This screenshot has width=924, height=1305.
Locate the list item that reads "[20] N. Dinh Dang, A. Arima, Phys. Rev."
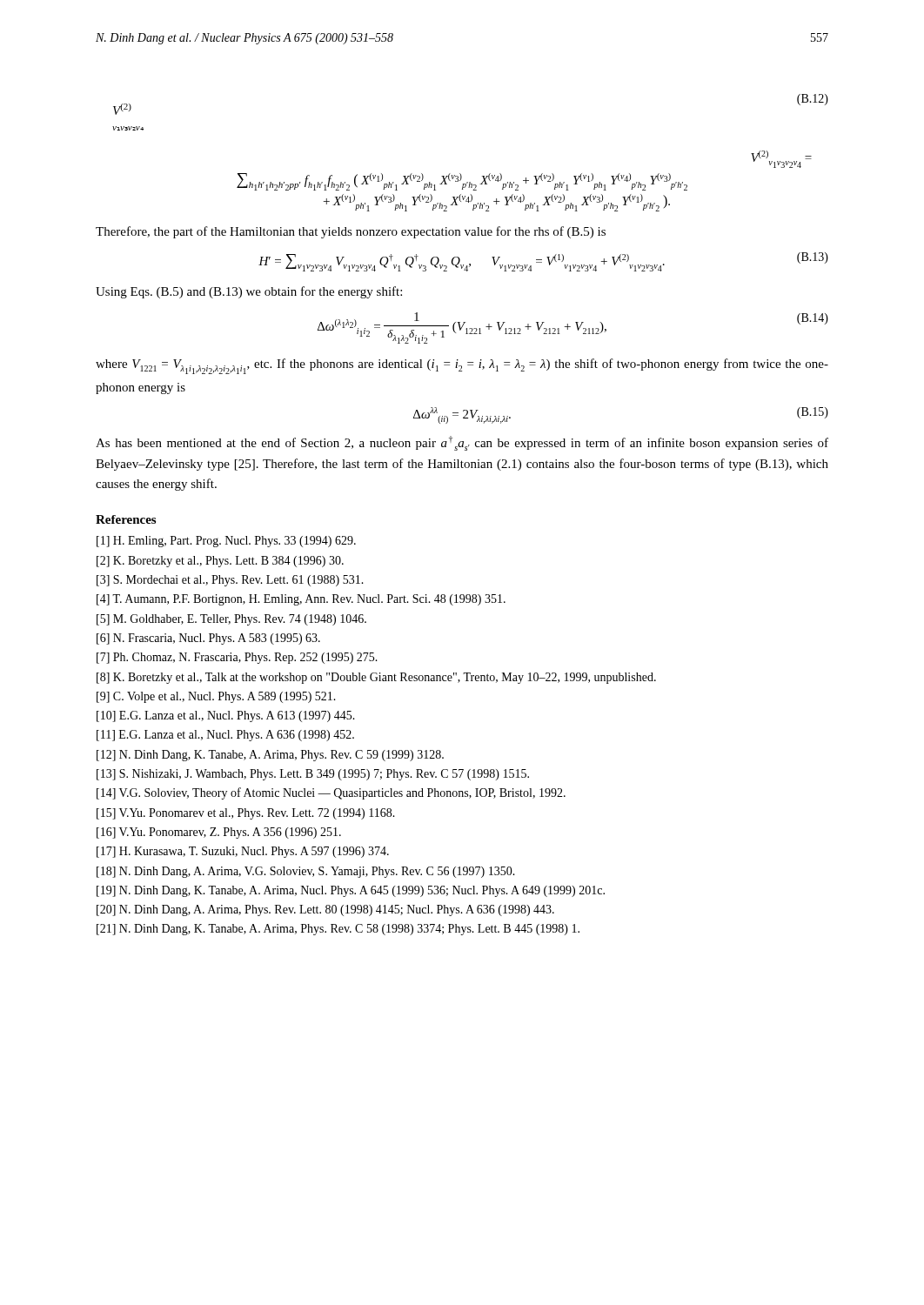325,910
